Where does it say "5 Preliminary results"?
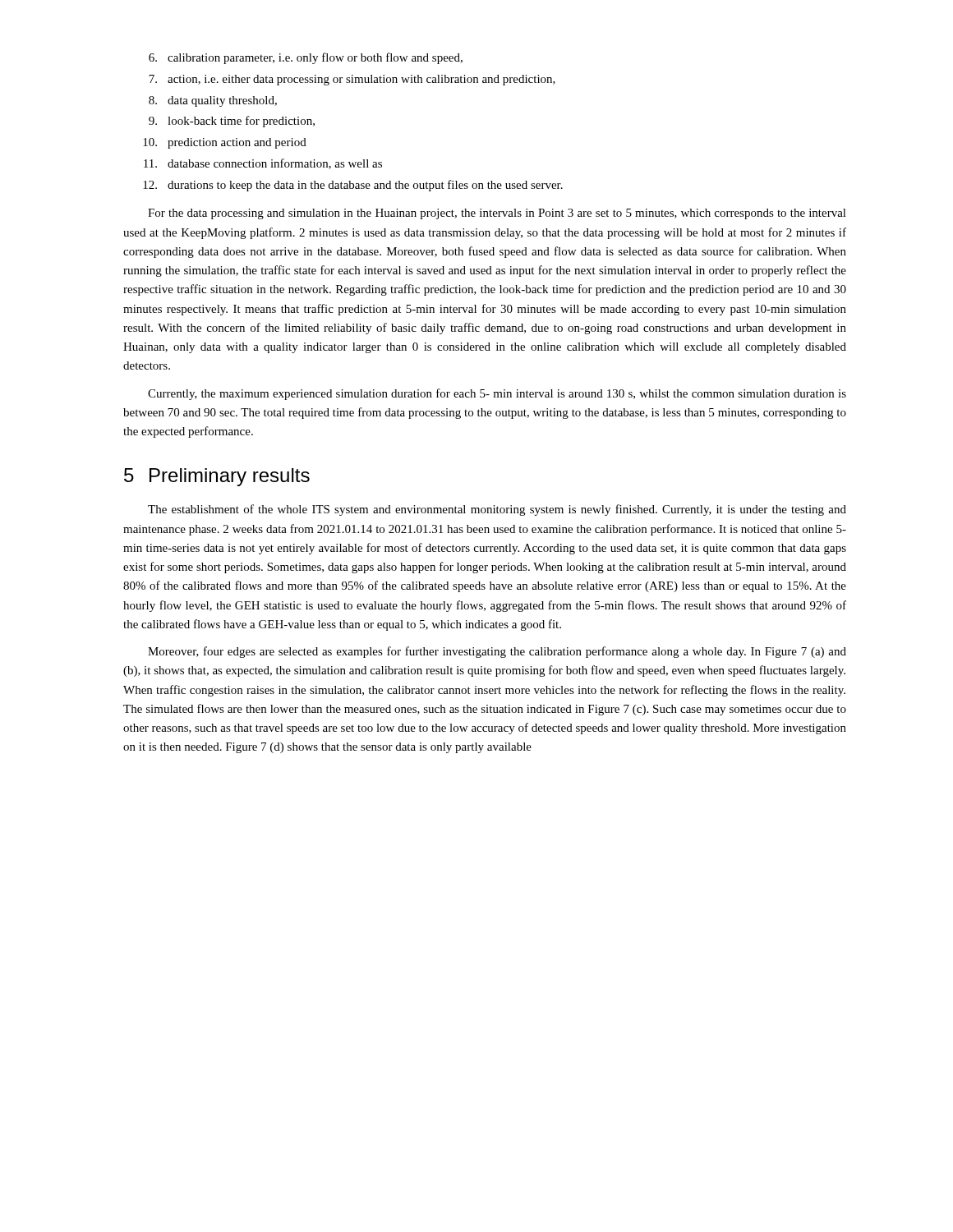 tap(217, 475)
